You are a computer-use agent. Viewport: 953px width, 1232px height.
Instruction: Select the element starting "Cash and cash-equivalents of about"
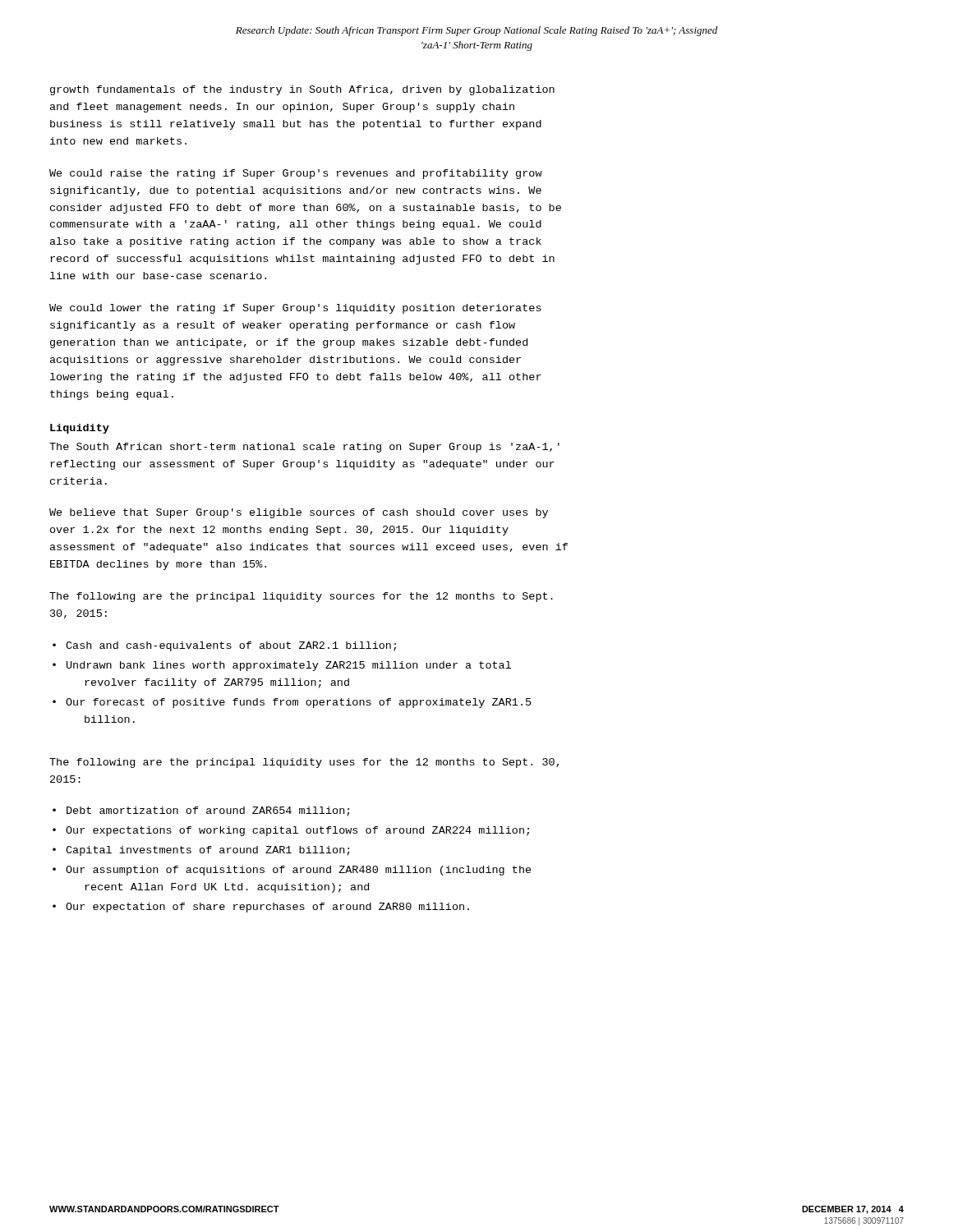coord(232,646)
